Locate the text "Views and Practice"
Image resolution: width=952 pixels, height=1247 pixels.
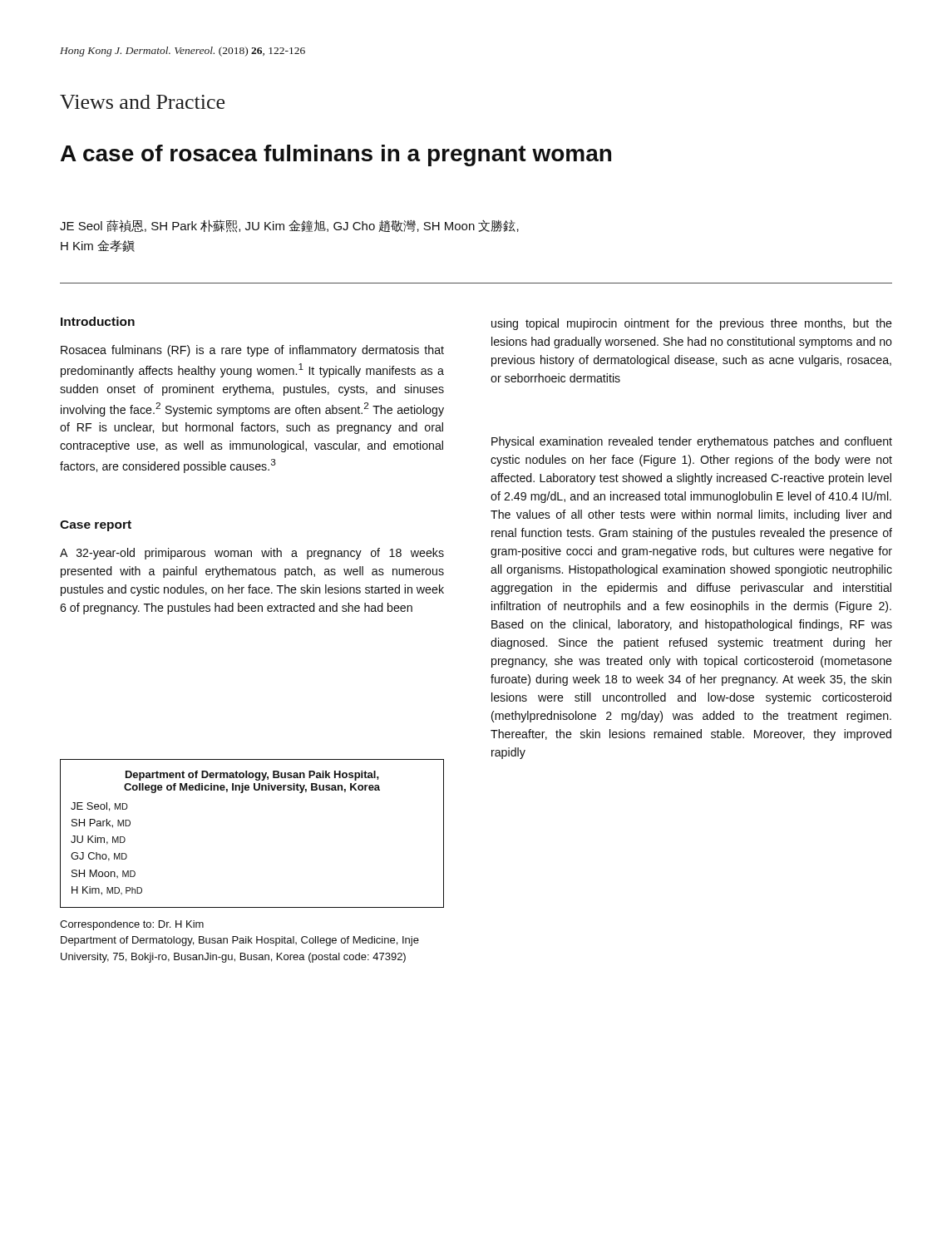click(143, 102)
